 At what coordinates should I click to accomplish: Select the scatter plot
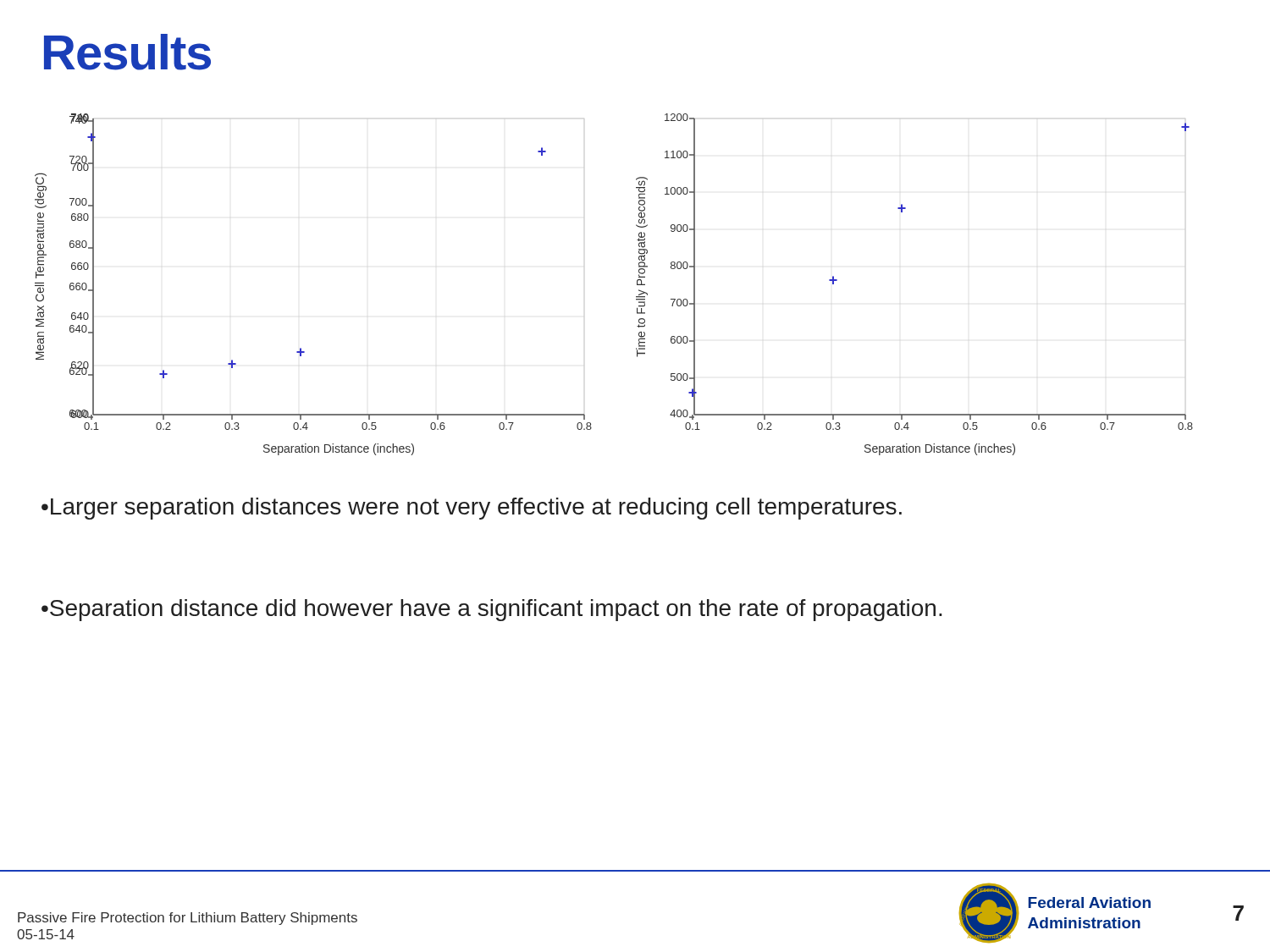pyautogui.click(x=635, y=288)
